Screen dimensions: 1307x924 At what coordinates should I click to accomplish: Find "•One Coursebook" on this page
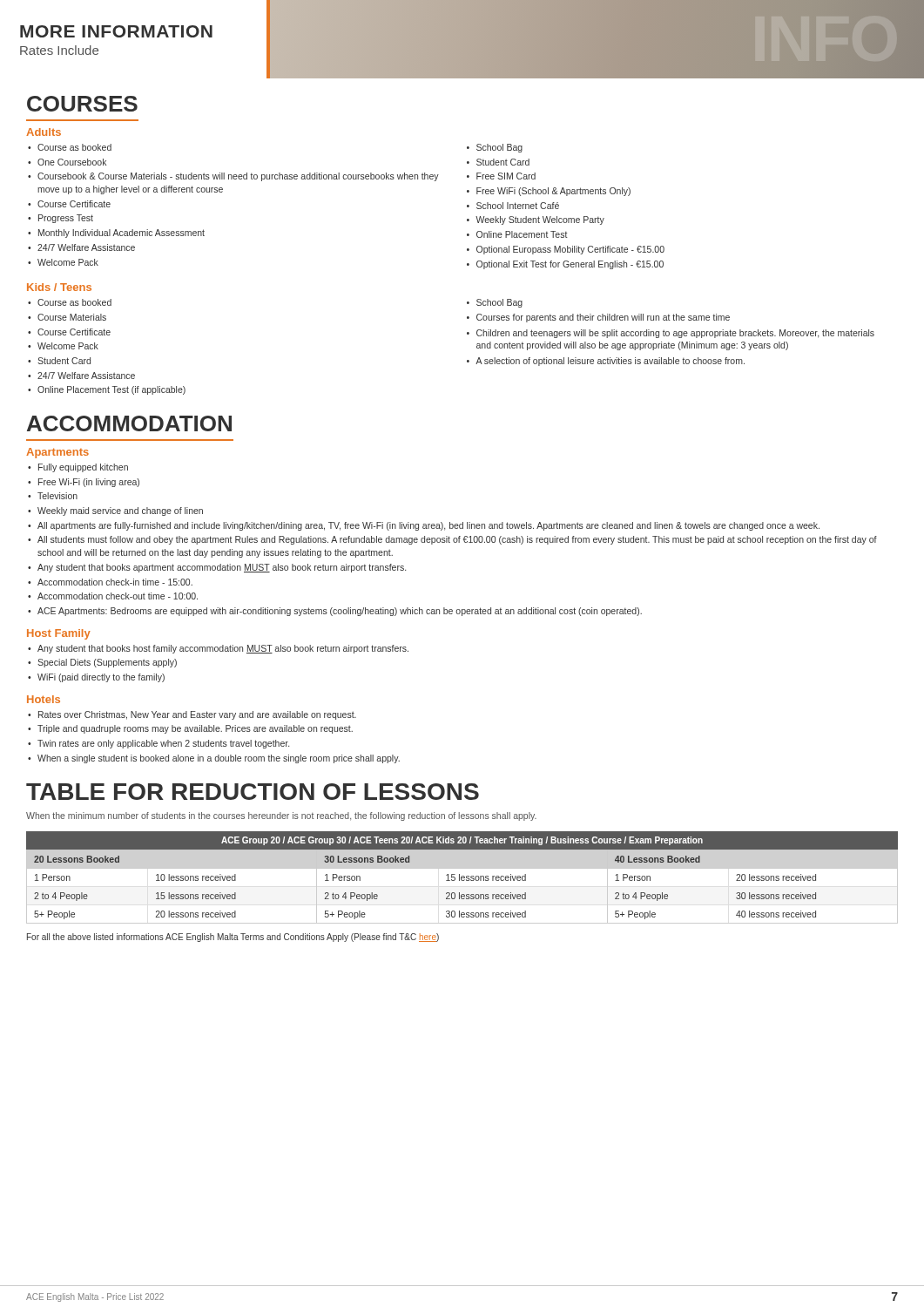[67, 162]
